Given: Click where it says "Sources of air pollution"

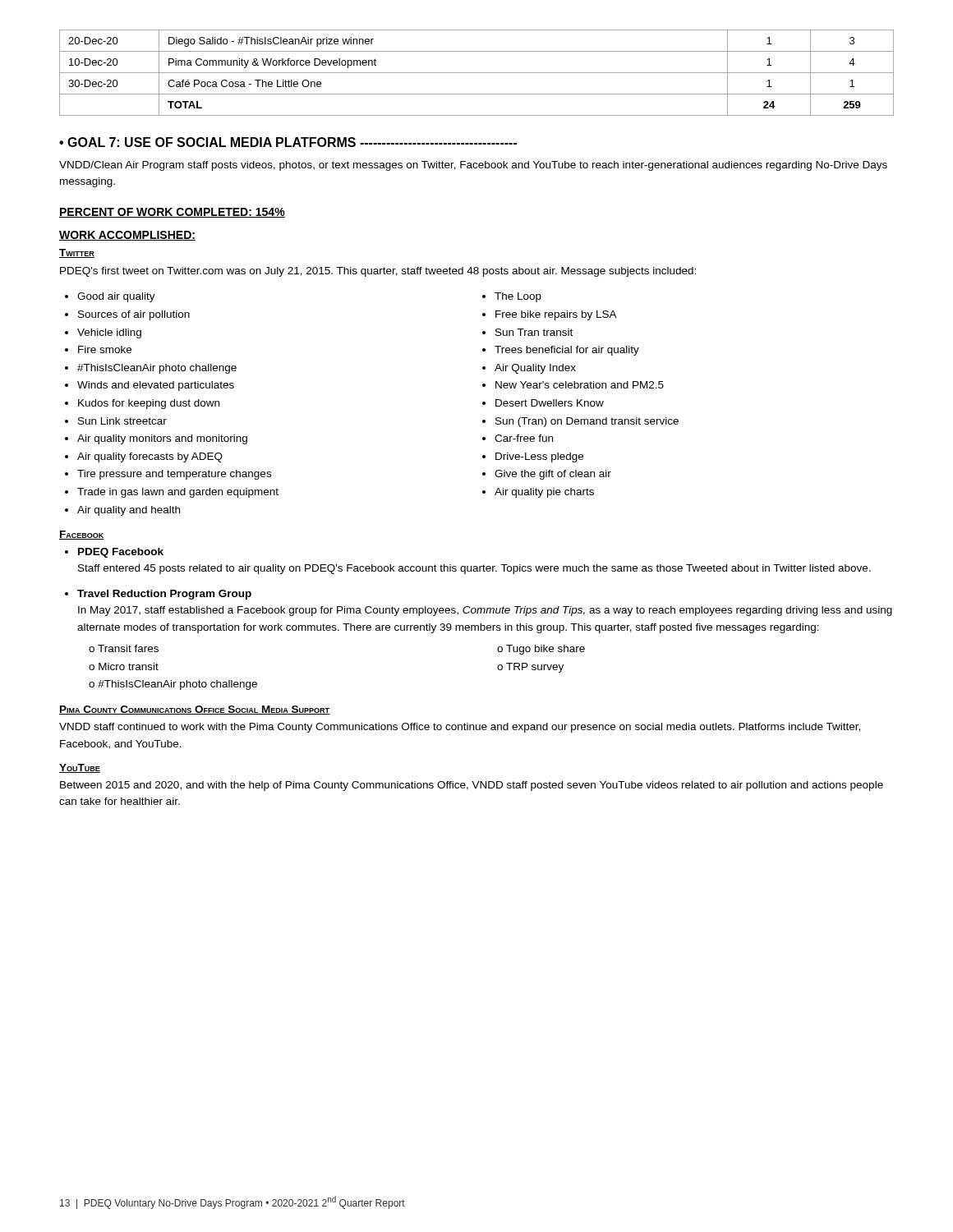Looking at the screenshot, I should (x=134, y=314).
